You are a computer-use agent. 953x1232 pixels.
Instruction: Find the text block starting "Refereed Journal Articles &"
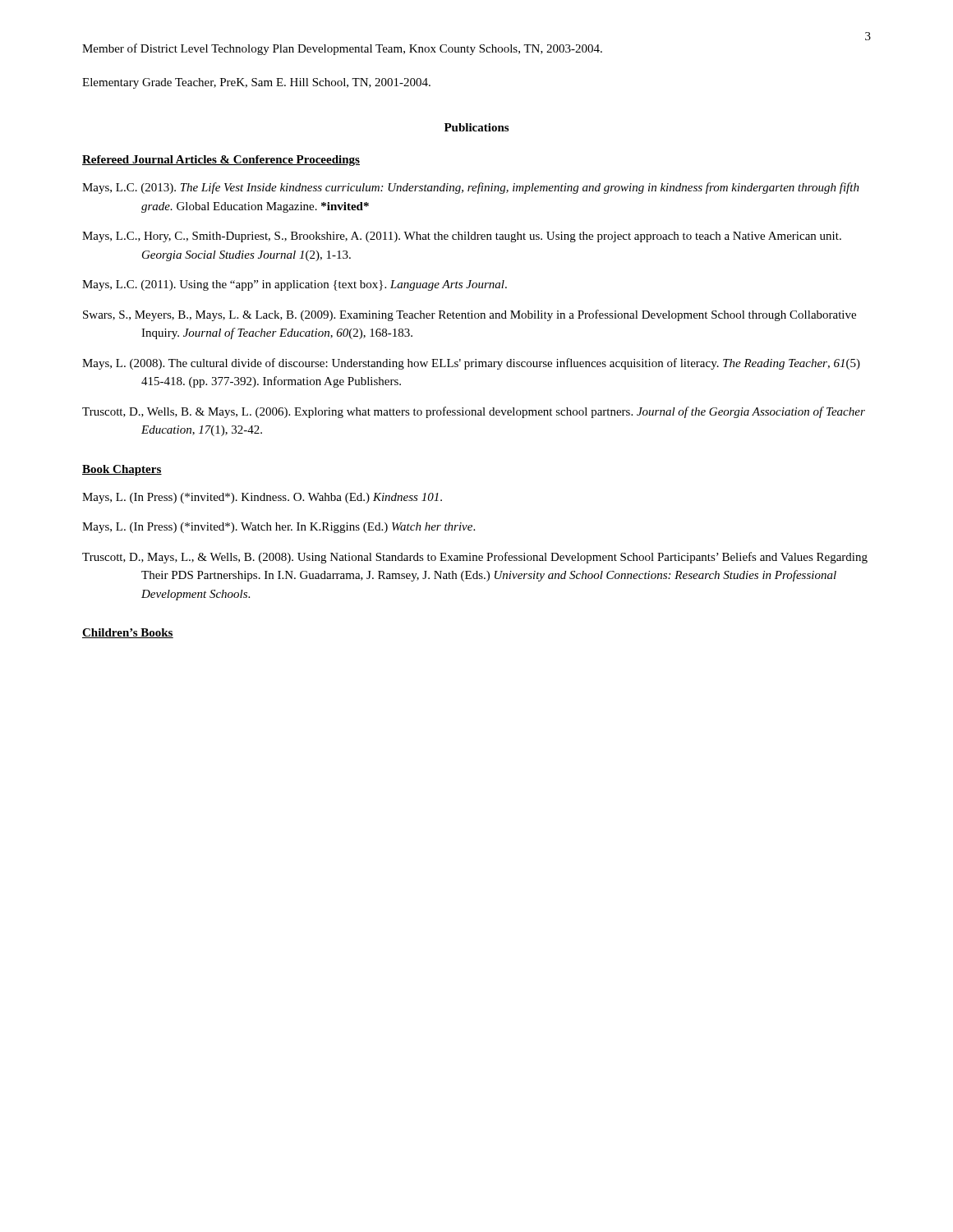pos(221,159)
